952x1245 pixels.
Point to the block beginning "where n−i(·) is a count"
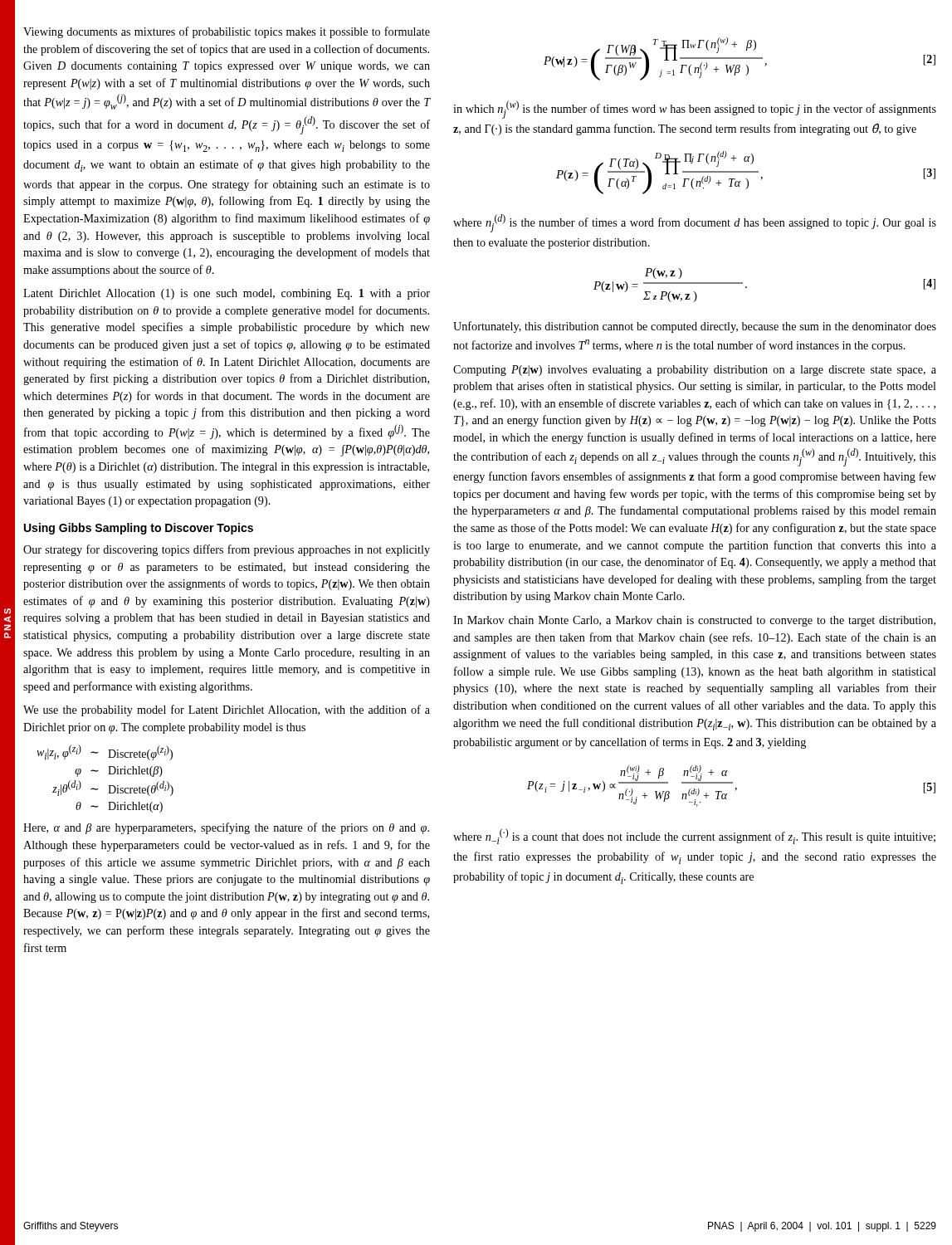click(695, 857)
